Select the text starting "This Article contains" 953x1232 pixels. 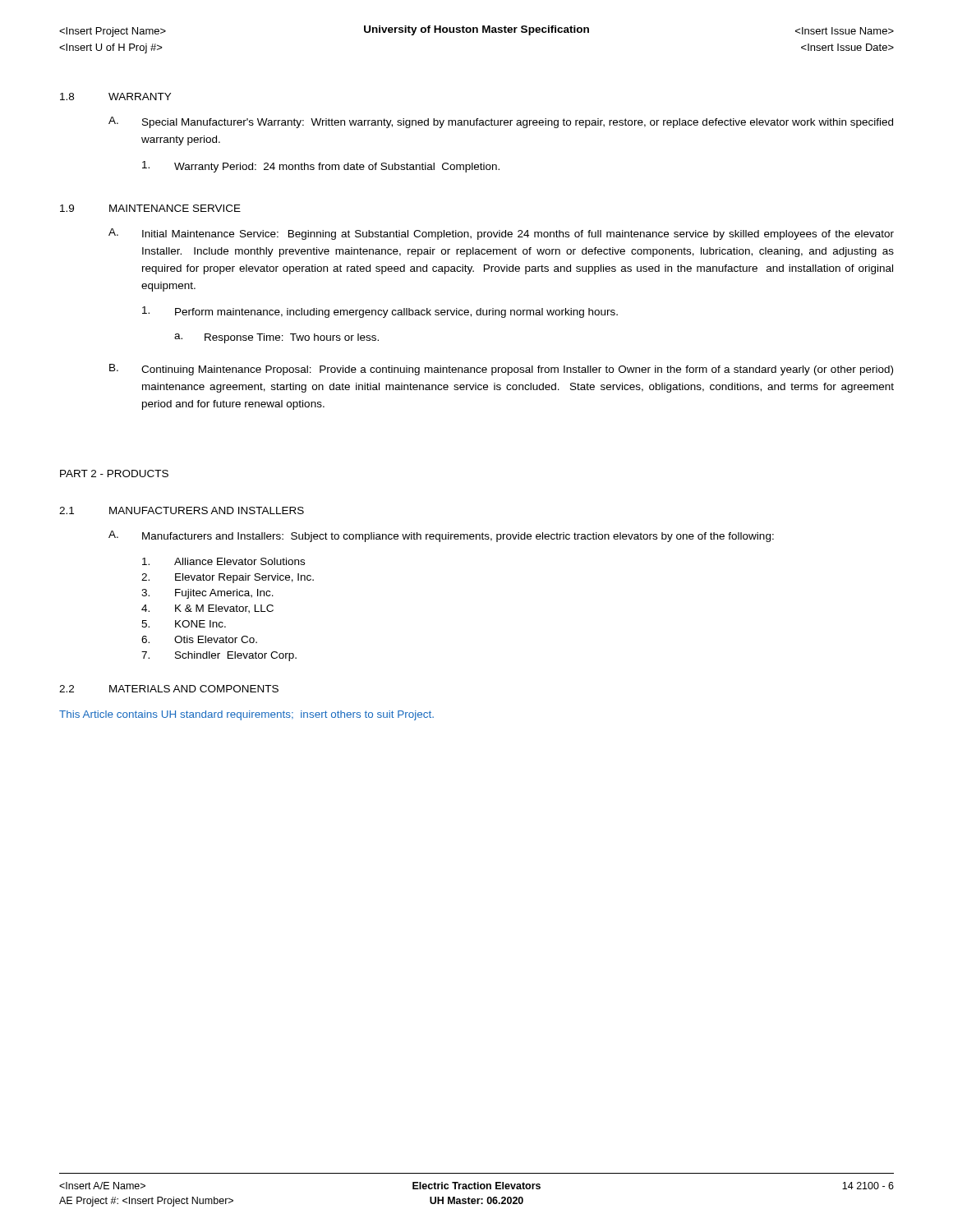(x=247, y=714)
